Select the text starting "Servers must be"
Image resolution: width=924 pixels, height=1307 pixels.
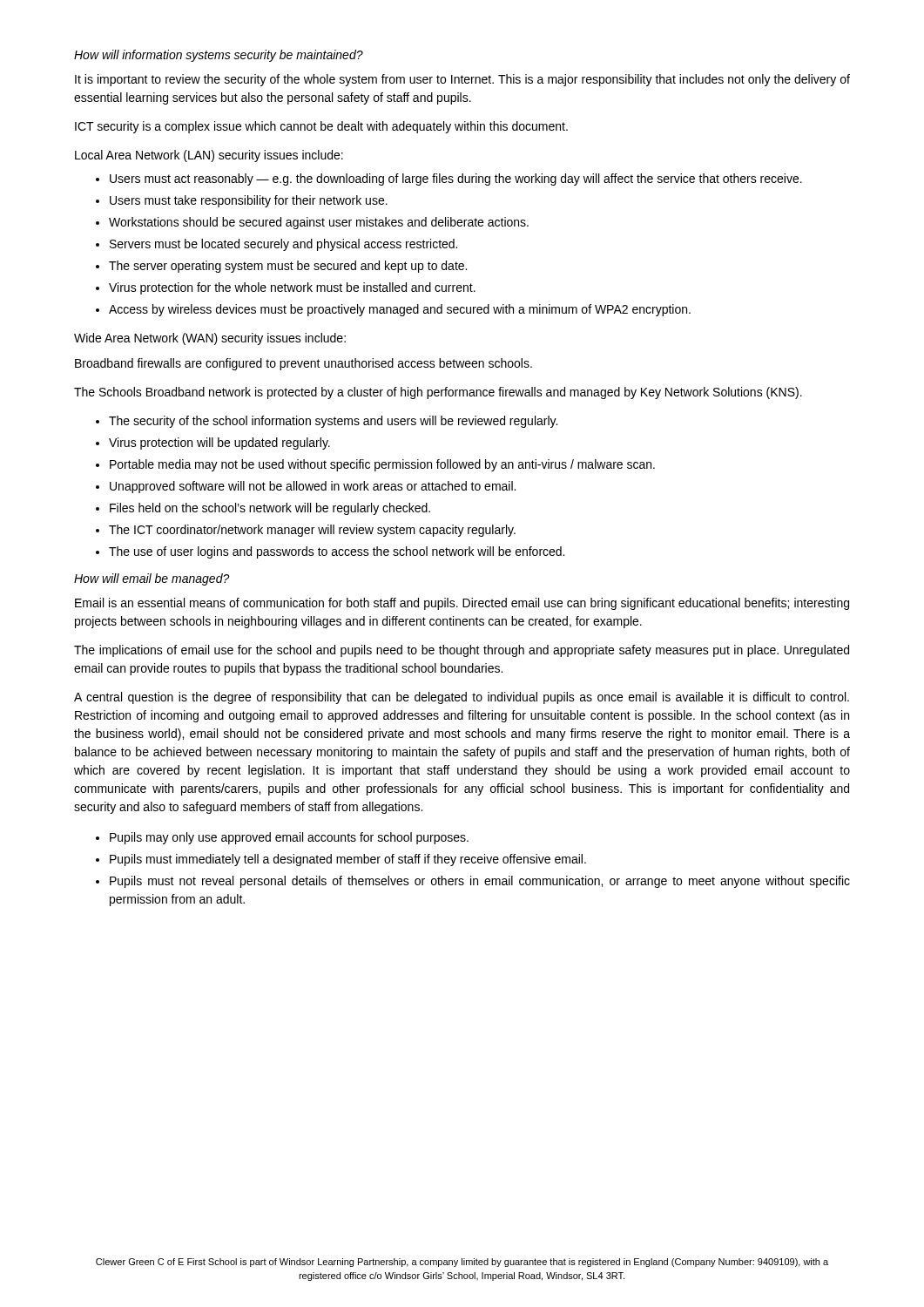click(x=284, y=244)
